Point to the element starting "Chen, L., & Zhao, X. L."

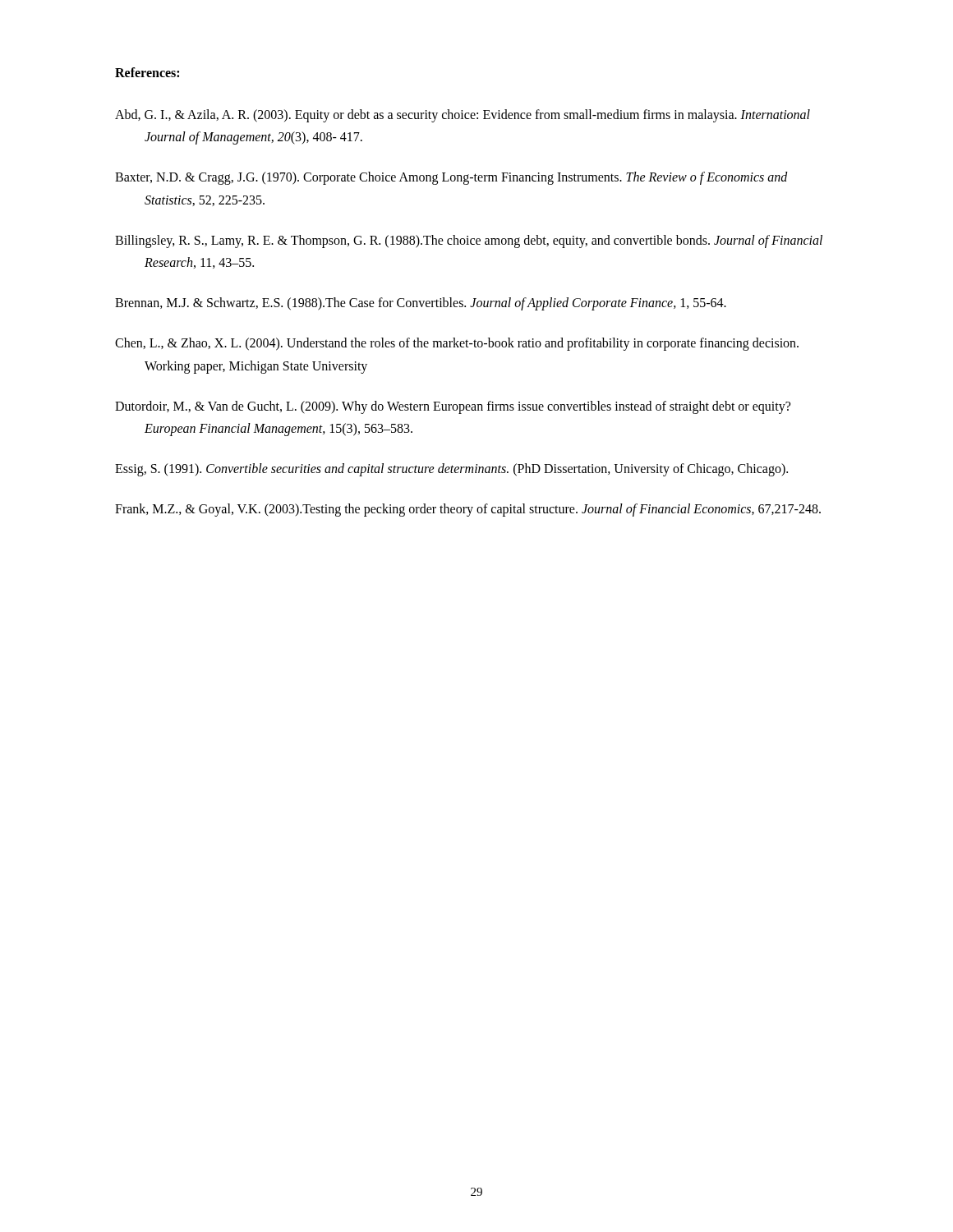tap(457, 354)
